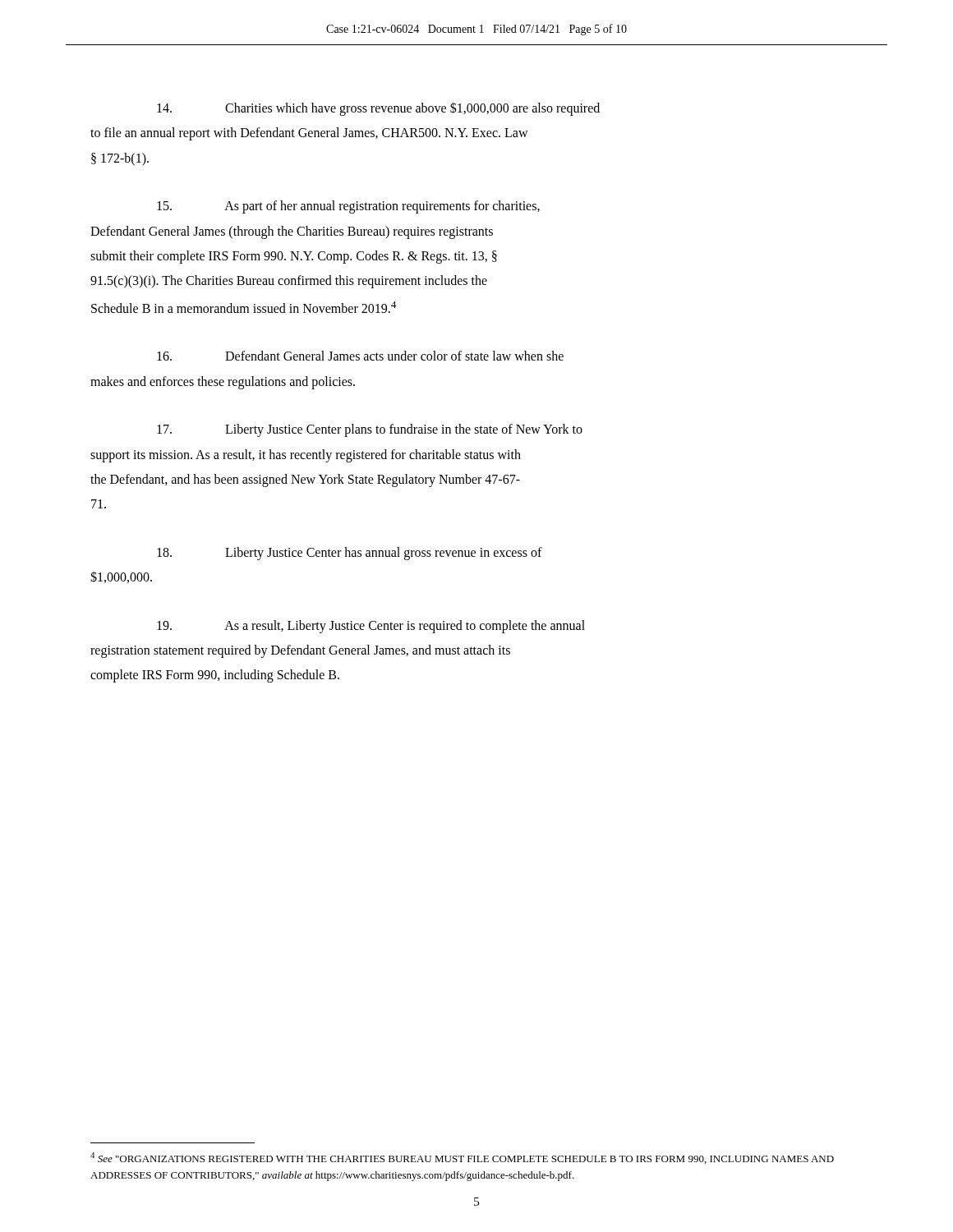Find the list item with the text "16. Defendant General James"
953x1232 pixels.
(x=327, y=366)
